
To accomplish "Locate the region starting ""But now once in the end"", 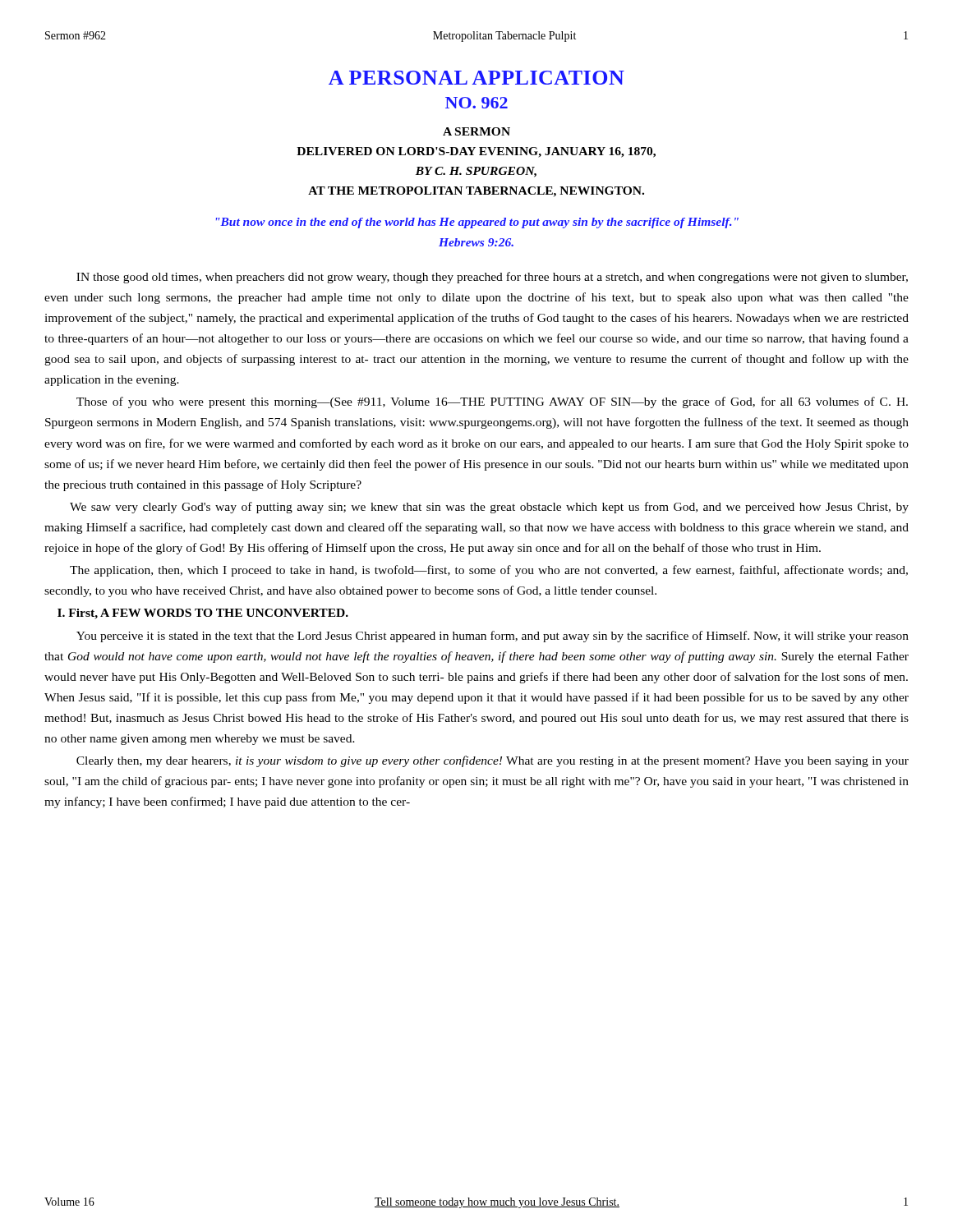I will (x=476, y=232).
